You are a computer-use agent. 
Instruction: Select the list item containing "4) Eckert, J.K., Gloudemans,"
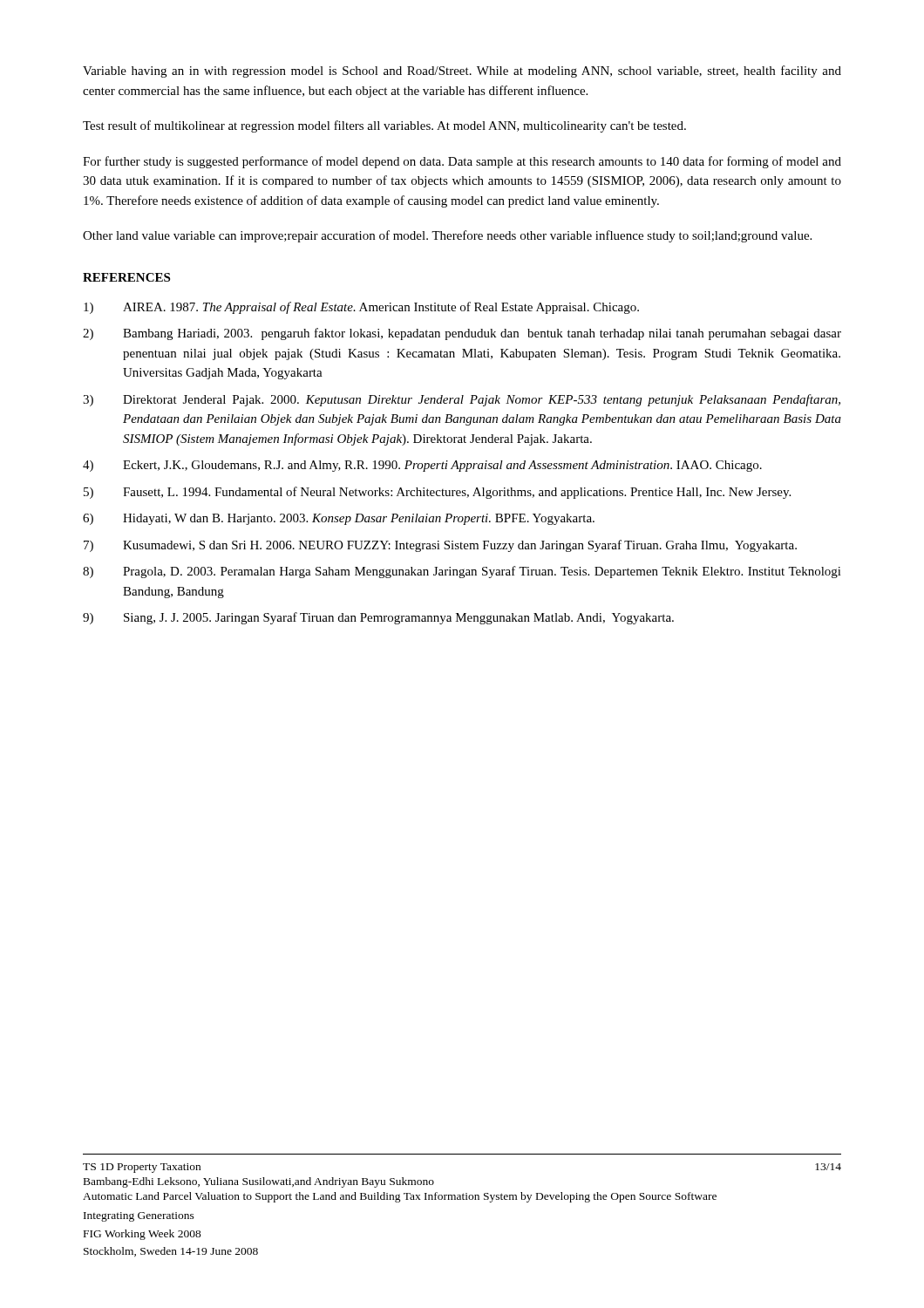[x=462, y=465]
